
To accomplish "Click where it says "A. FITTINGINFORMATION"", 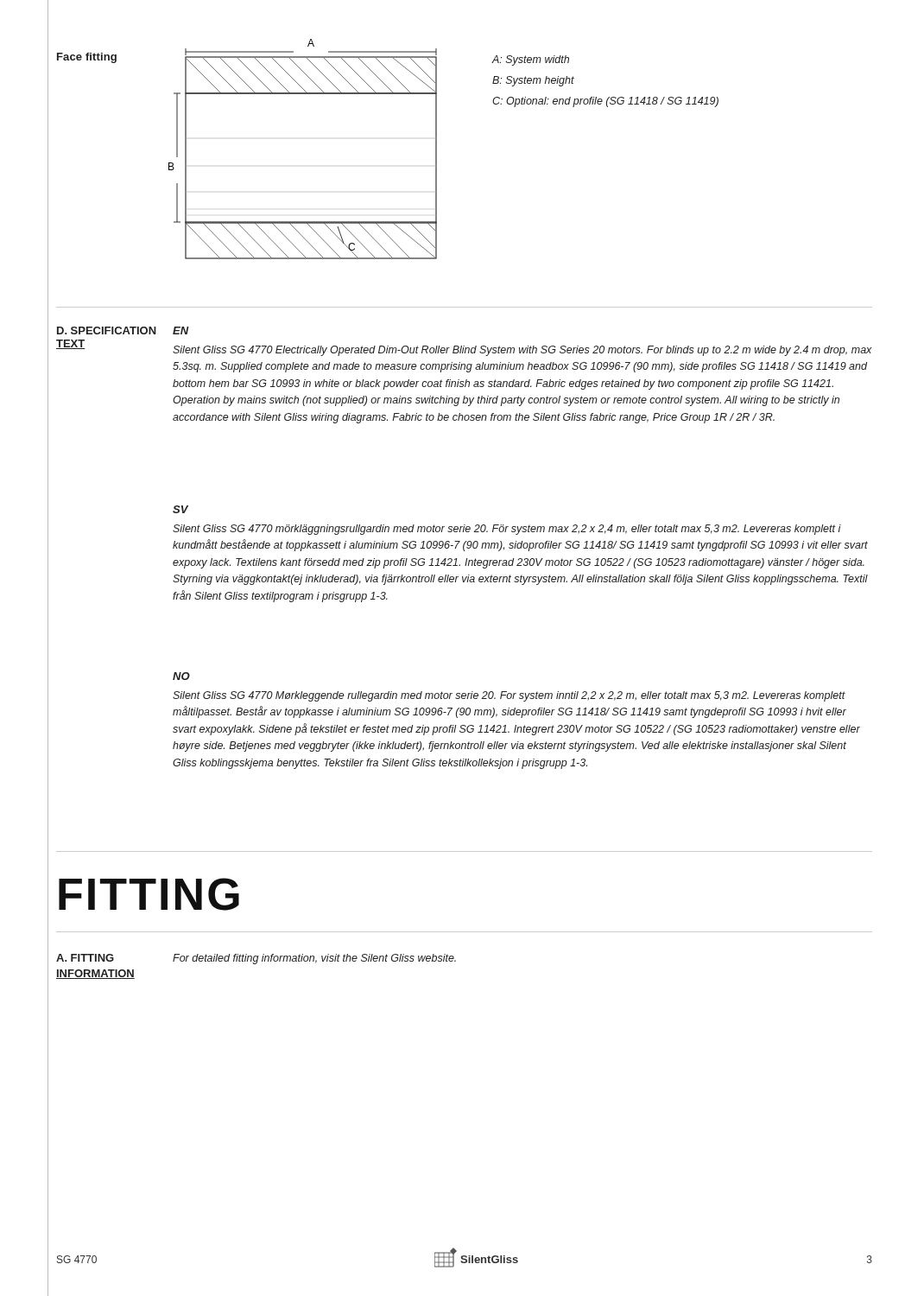I will pos(95,966).
